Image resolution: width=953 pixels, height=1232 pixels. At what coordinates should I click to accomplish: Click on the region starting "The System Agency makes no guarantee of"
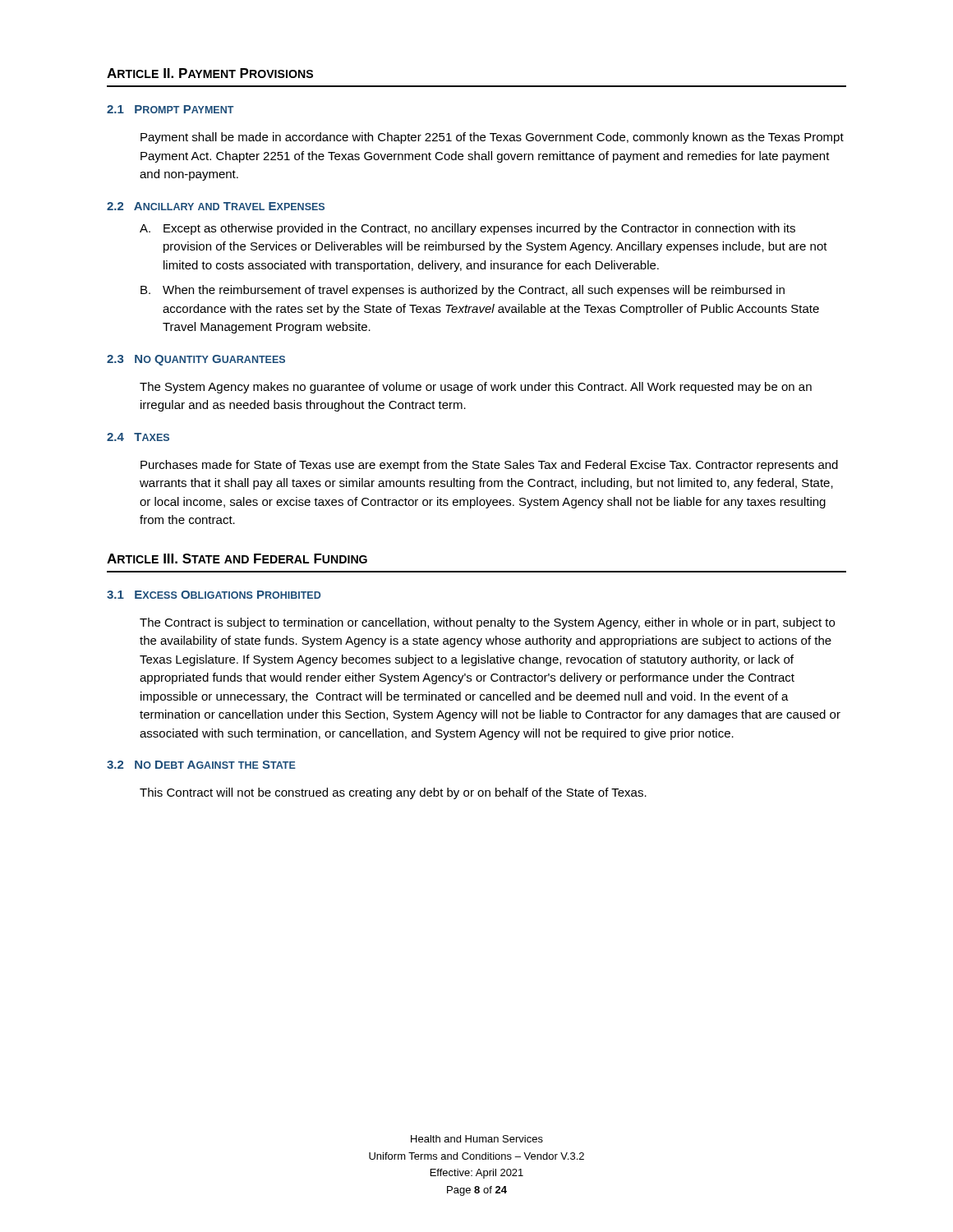(493, 396)
